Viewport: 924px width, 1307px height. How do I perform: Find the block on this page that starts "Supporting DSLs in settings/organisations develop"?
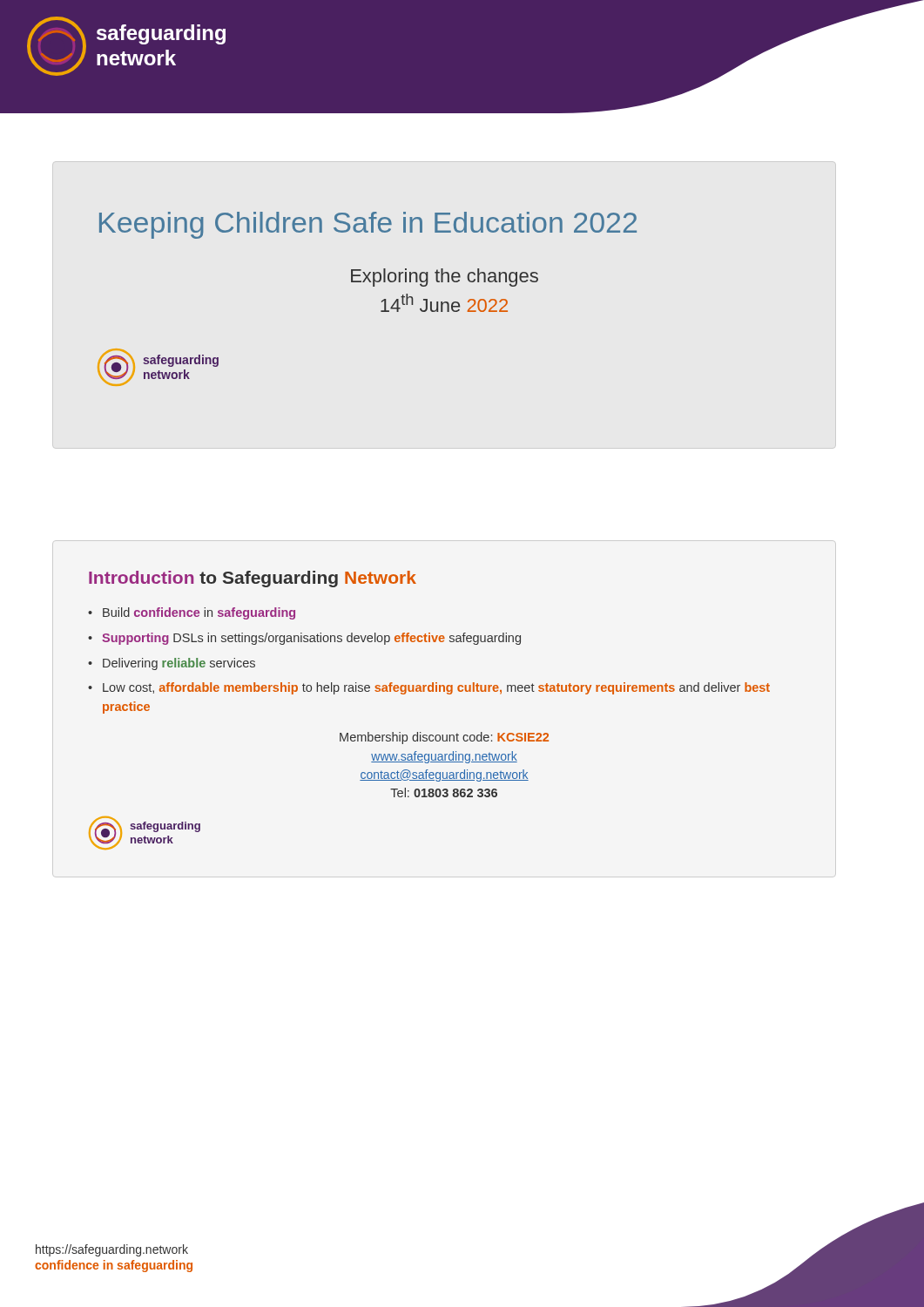312,638
